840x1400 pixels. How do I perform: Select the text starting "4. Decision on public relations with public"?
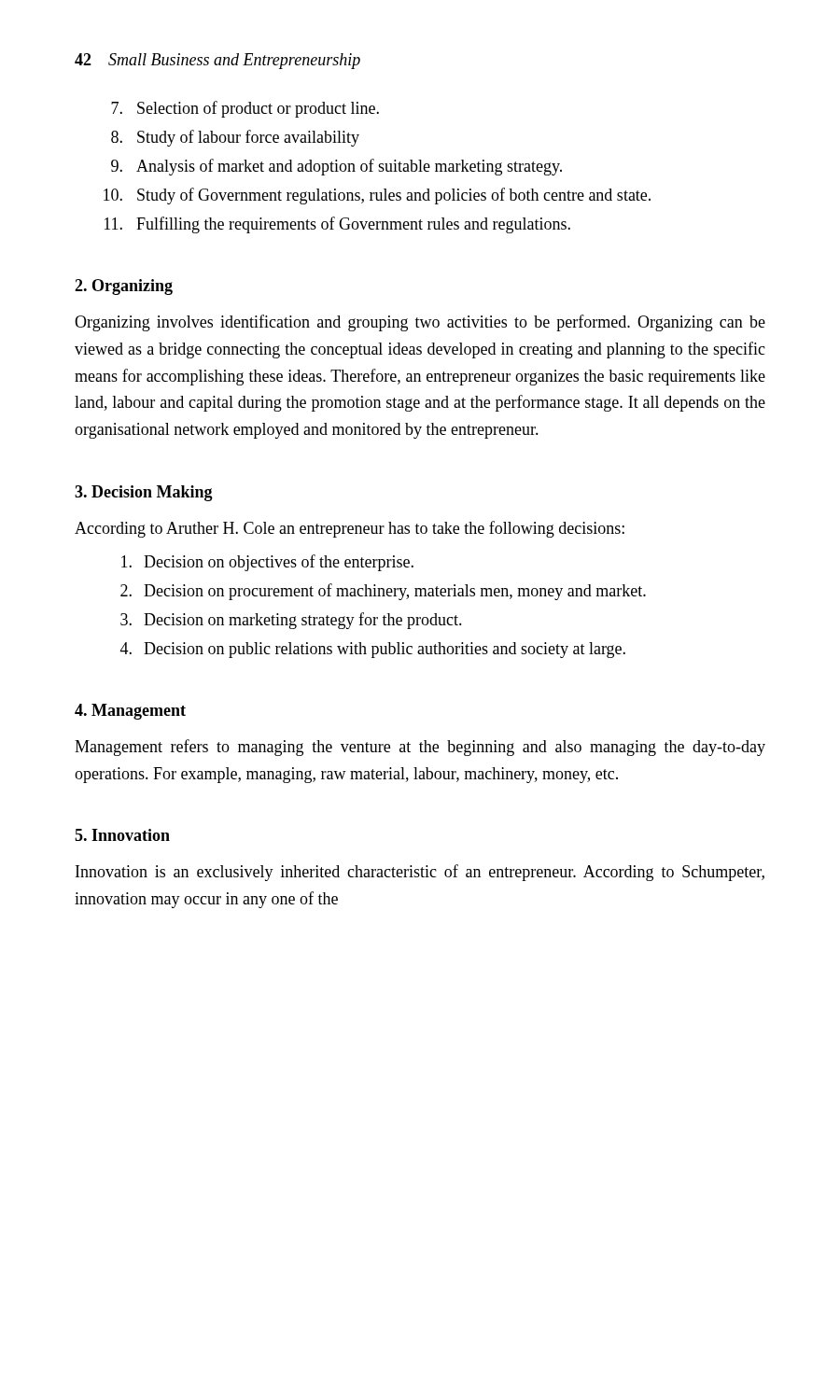tap(434, 649)
